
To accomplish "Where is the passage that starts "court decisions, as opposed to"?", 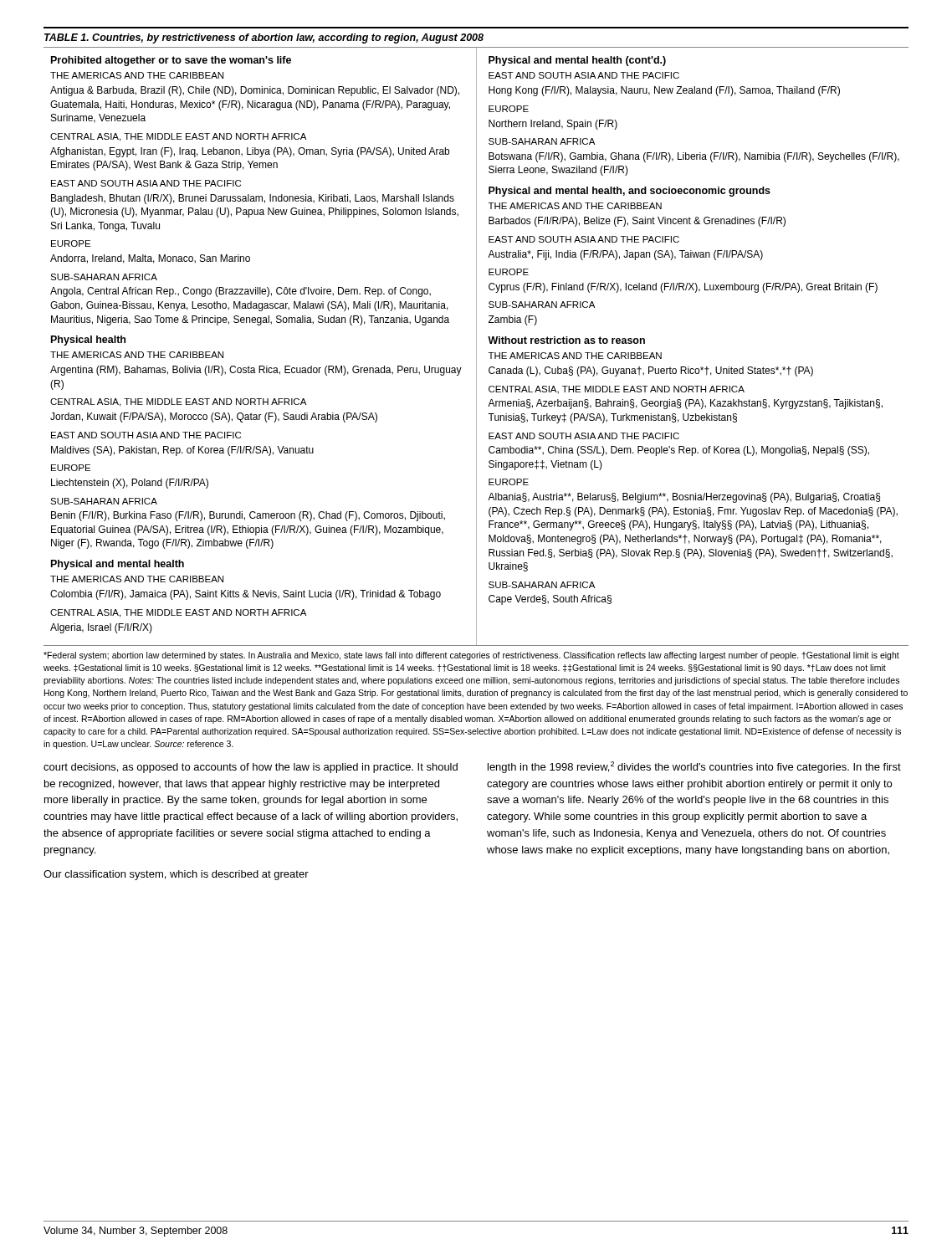I will (254, 822).
